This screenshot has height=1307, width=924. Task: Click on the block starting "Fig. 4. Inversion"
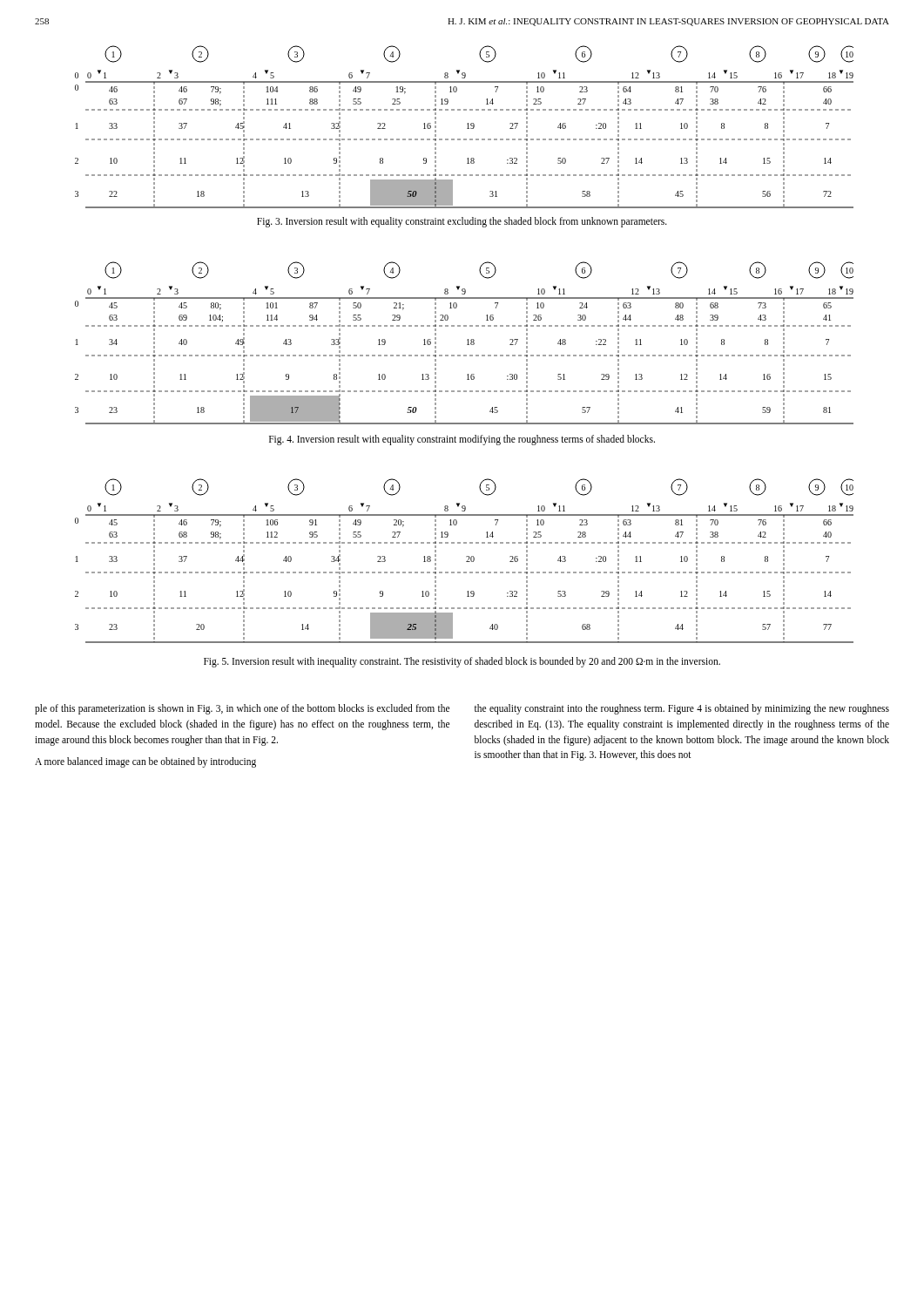462,439
